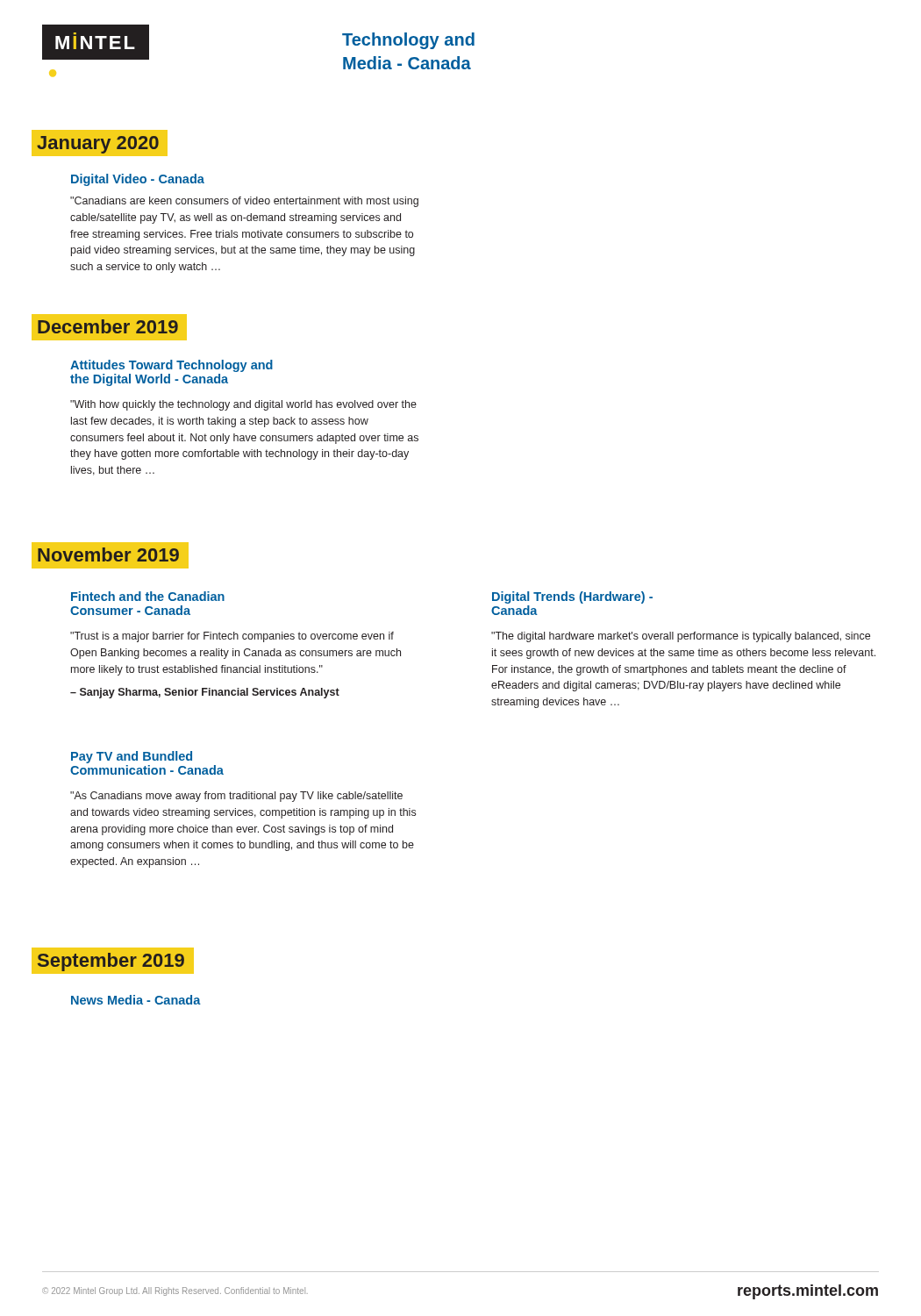Locate the text "September 2019"

pyautogui.click(x=113, y=961)
